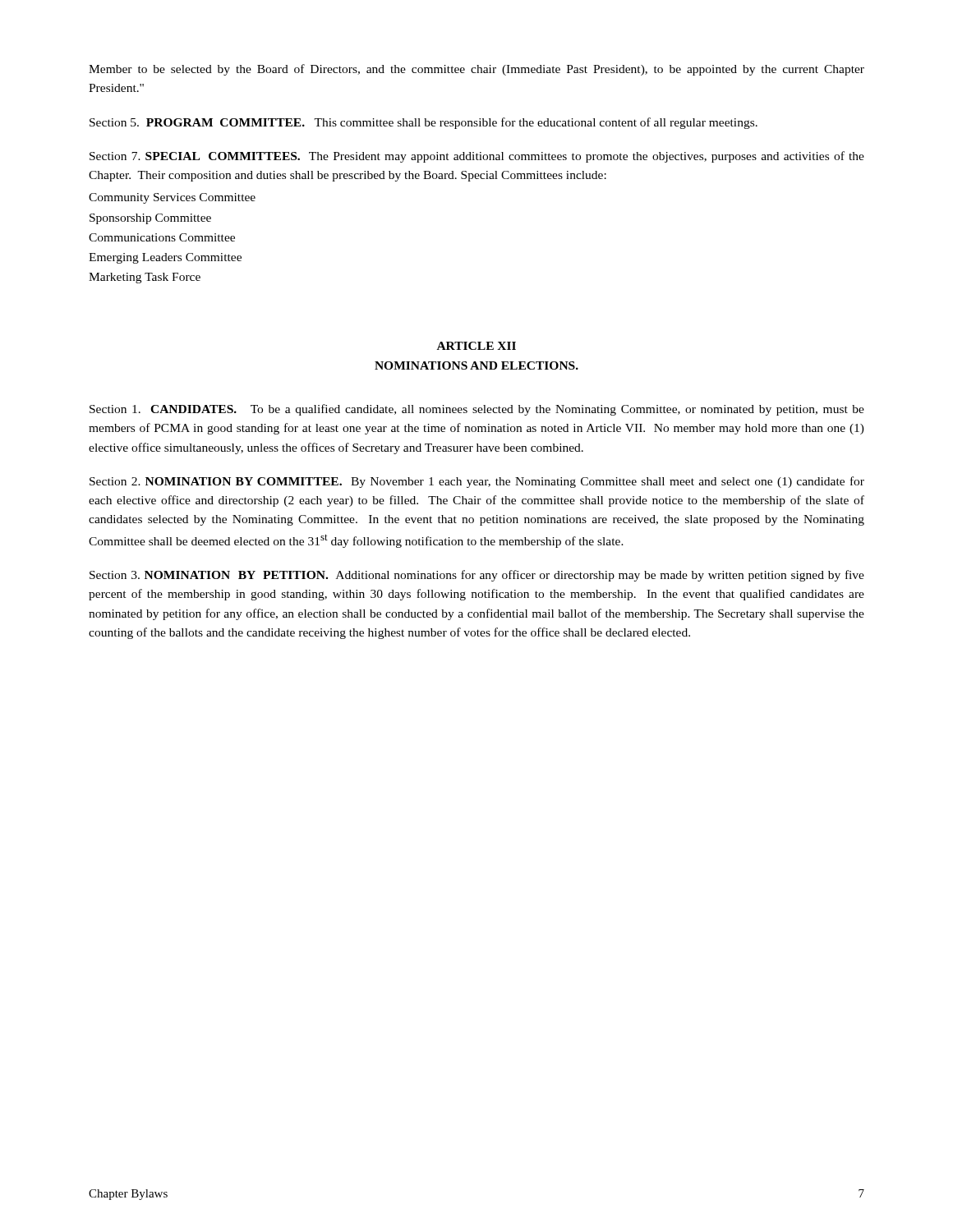Locate the text block starting "Sponsorship Committee"
Viewport: 953px width, 1232px height.
click(150, 217)
